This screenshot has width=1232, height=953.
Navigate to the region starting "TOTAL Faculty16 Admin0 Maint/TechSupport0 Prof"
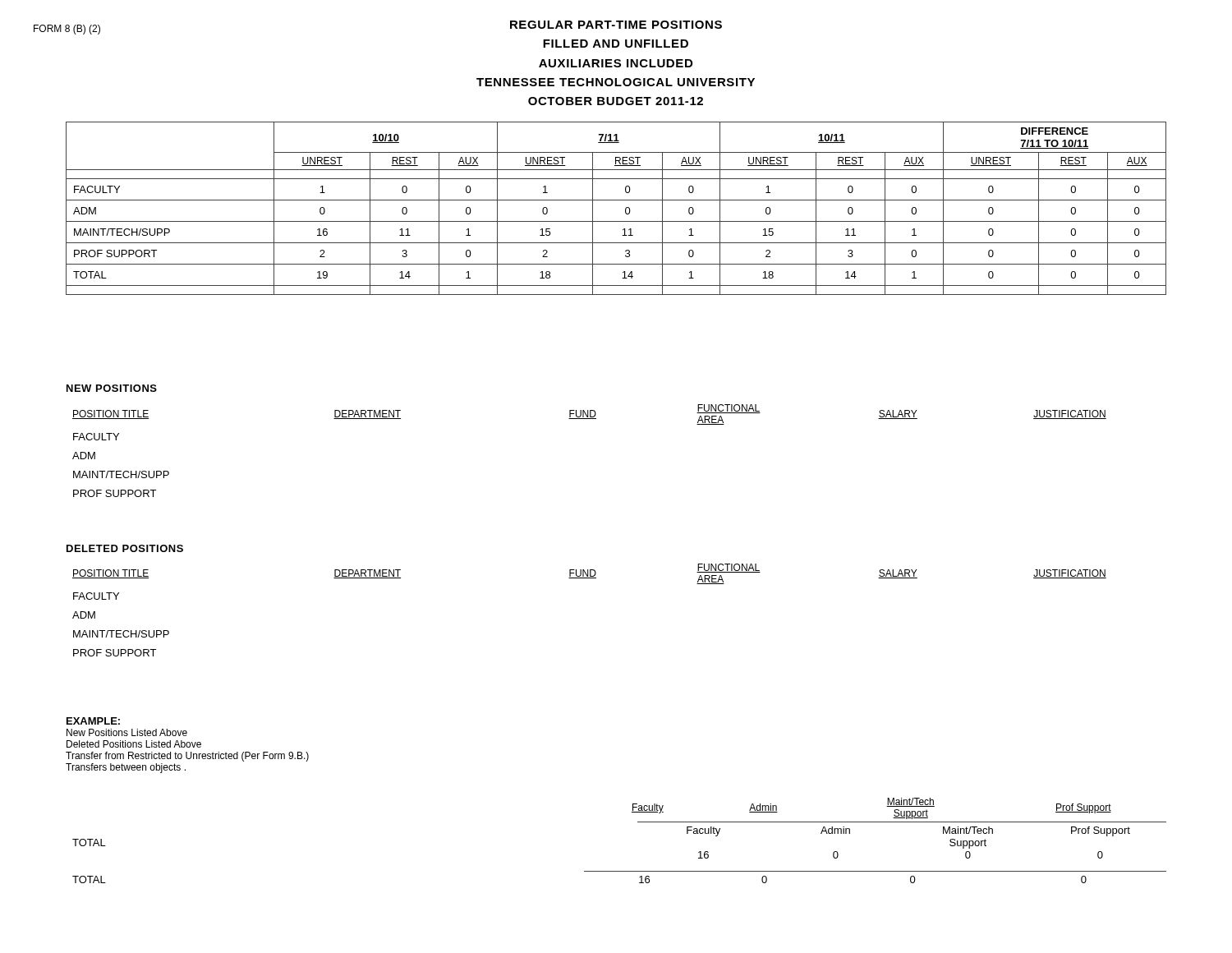point(708,831)
